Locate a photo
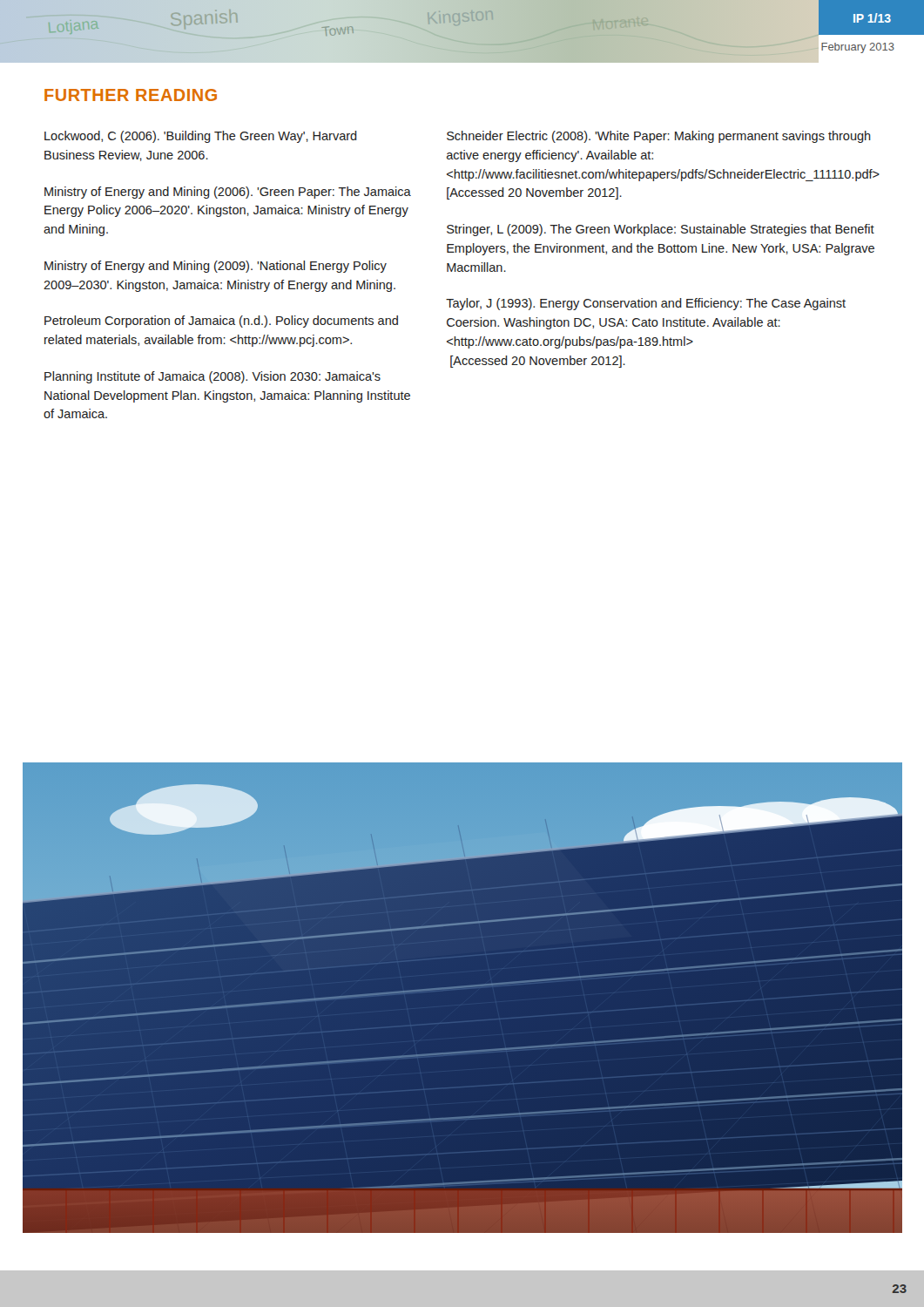This screenshot has width=924, height=1307. (462, 998)
